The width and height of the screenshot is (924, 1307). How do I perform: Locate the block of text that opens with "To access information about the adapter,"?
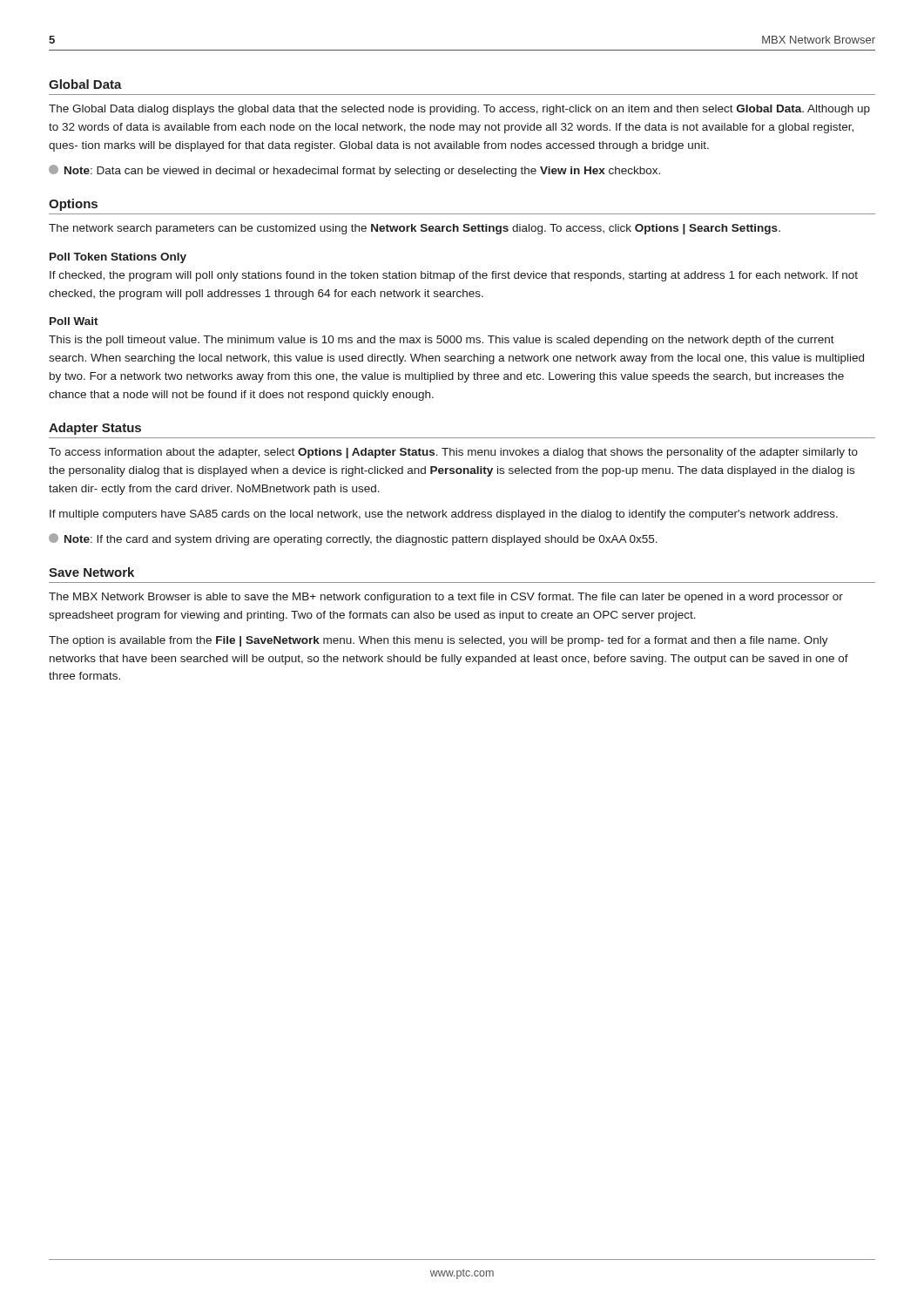click(x=453, y=470)
